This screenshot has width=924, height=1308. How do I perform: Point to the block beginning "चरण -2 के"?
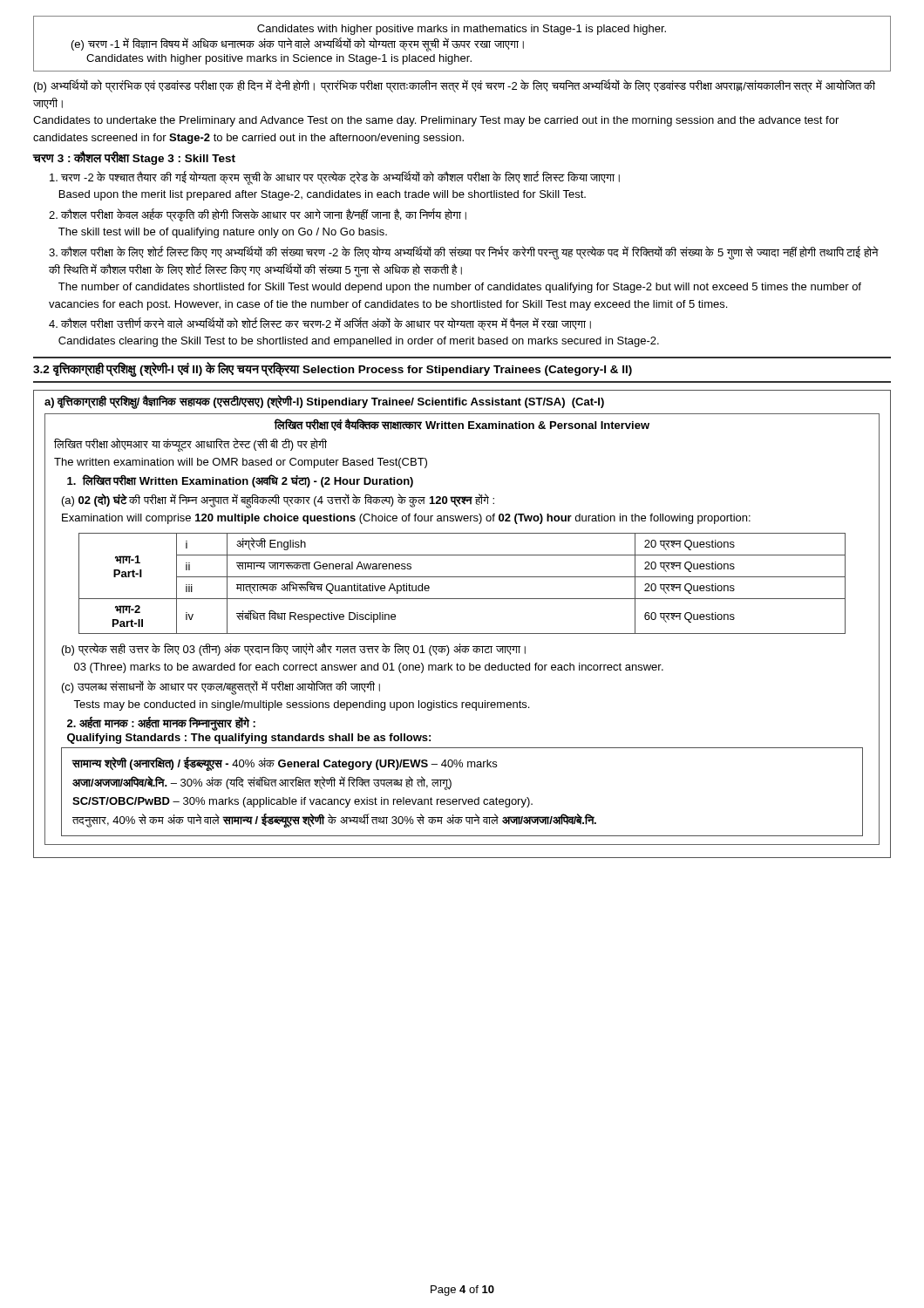click(x=336, y=186)
